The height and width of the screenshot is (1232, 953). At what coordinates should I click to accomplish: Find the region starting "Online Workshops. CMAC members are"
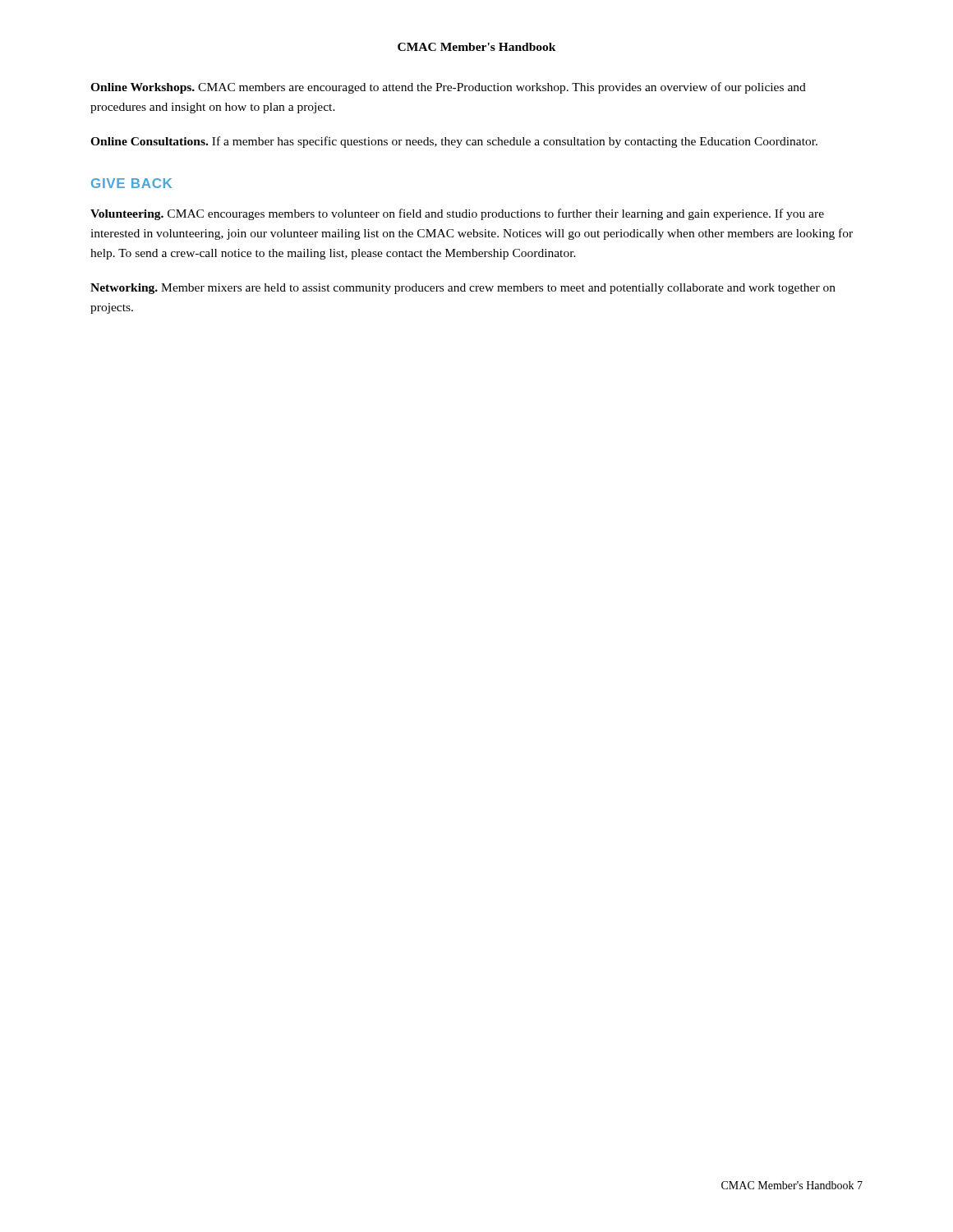448,97
